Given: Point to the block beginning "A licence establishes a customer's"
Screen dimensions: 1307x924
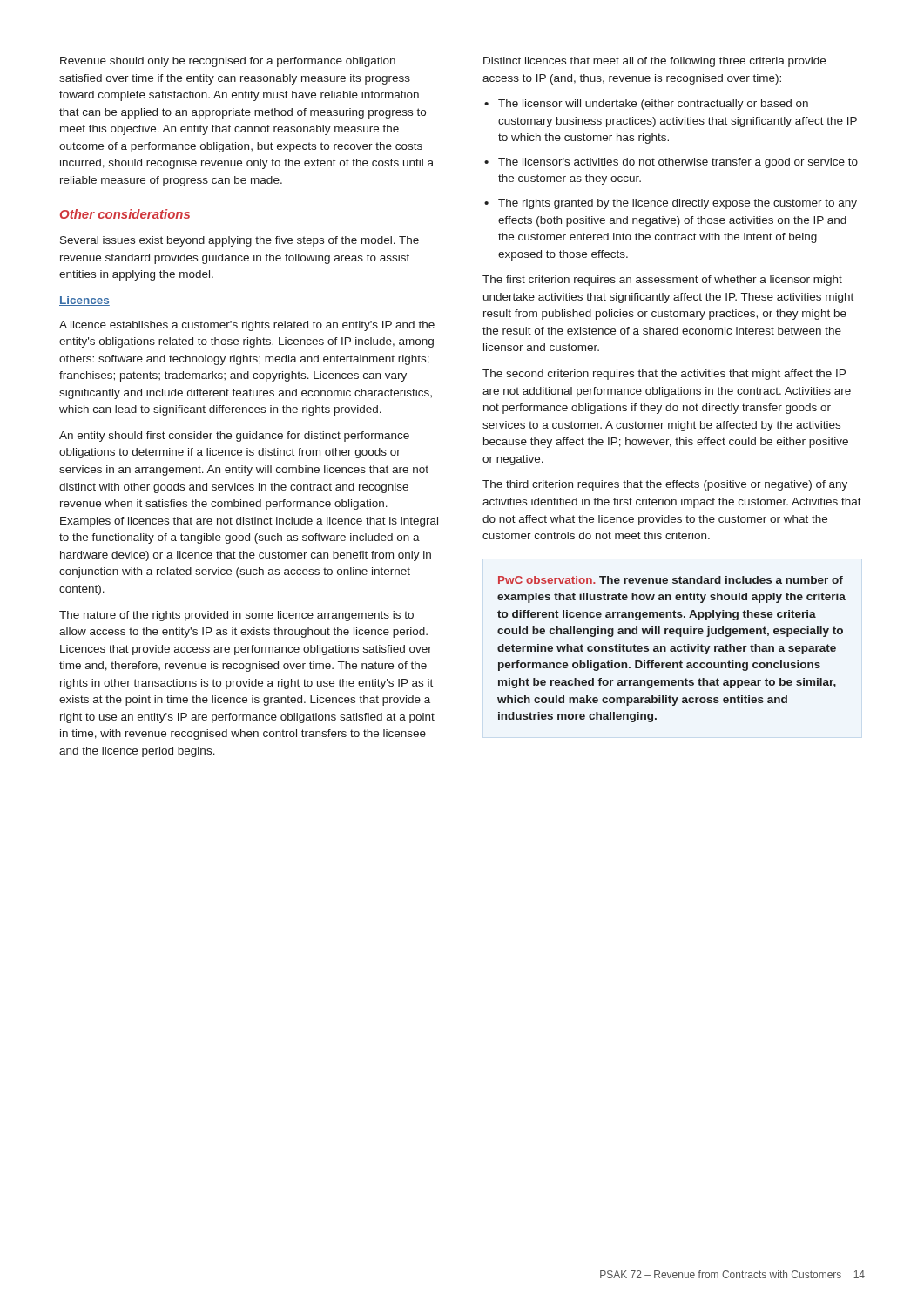Looking at the screenshot, I should click(249, 367).
